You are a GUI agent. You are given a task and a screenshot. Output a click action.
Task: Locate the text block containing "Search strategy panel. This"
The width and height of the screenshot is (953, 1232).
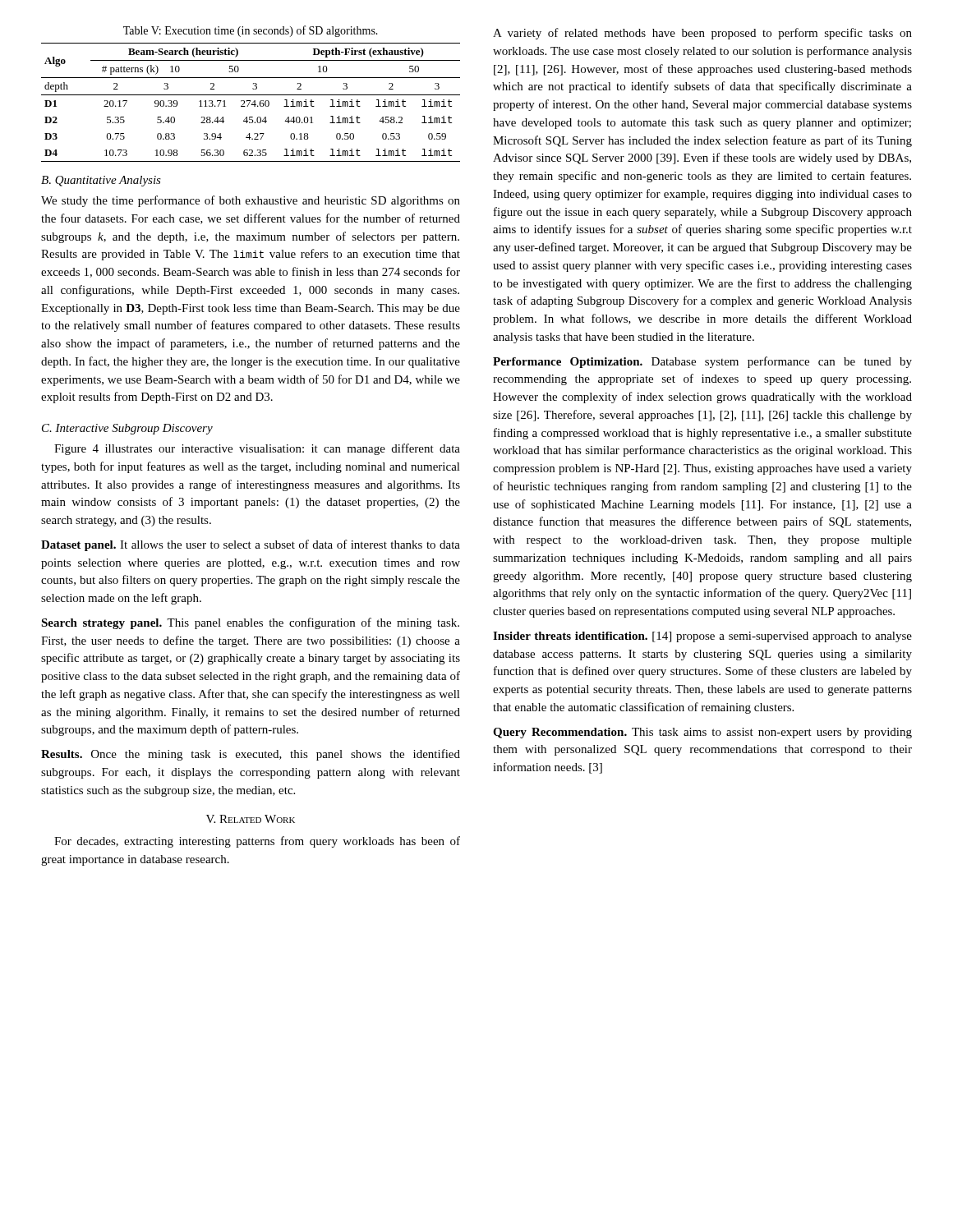click(x=251, y=676)
